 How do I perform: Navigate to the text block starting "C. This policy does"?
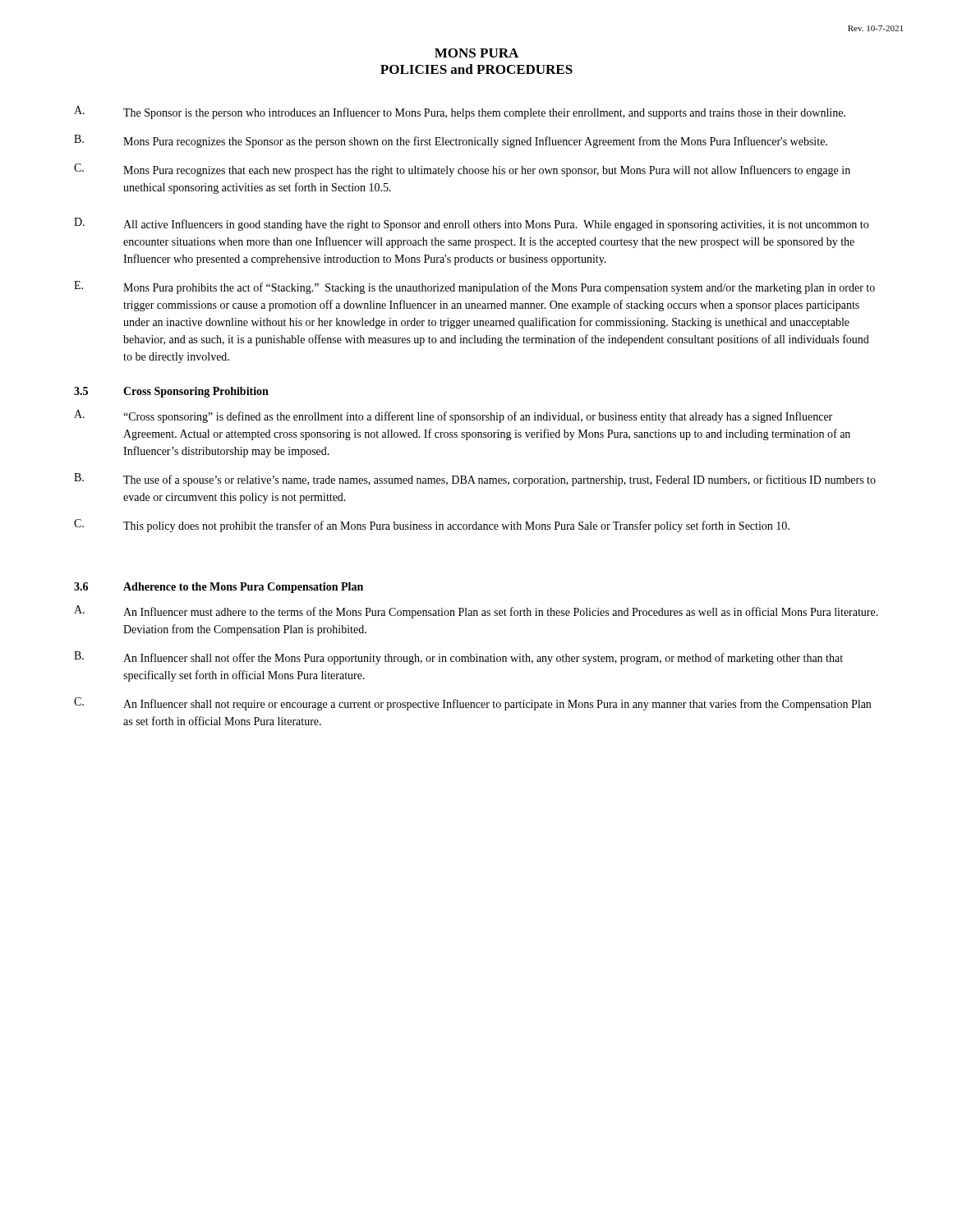pyautogui.click(x=476, y=526)
